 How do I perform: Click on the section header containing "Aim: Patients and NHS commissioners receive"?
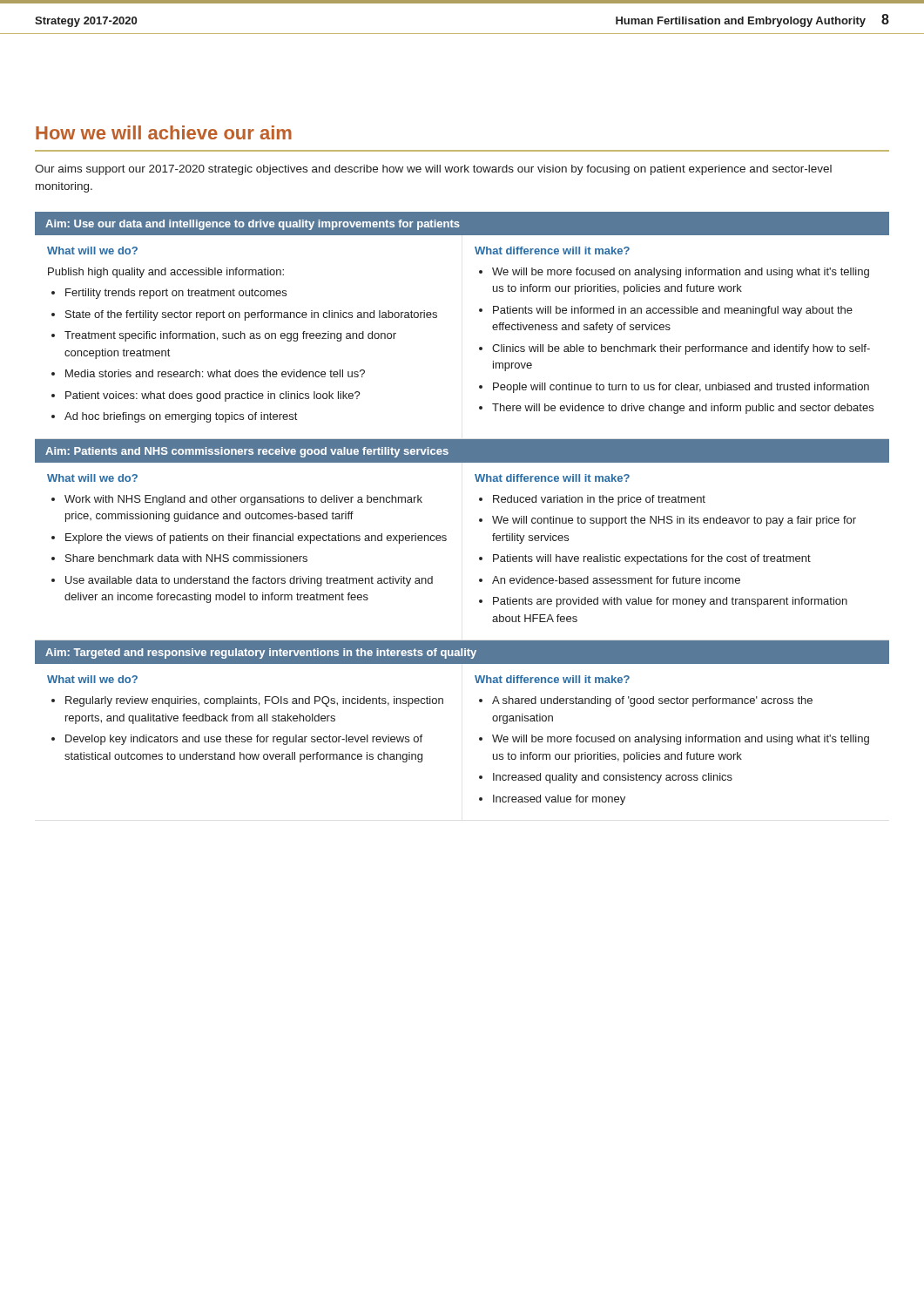coord(247,451)
